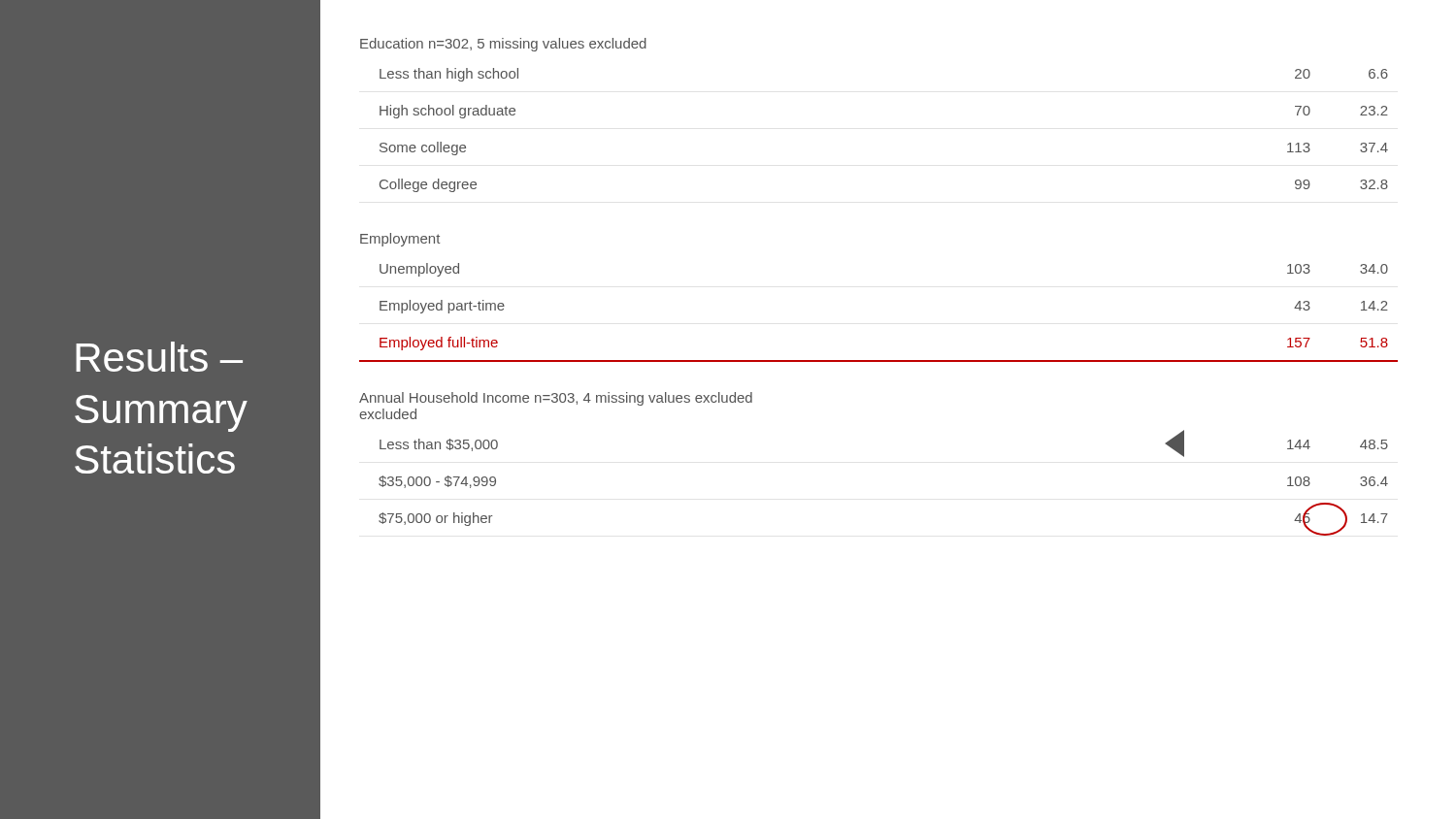This screenshot has width=1456, height=819.
Task: Find the list item that reads "Employed full-time 157"
Action: click(437, 343)
